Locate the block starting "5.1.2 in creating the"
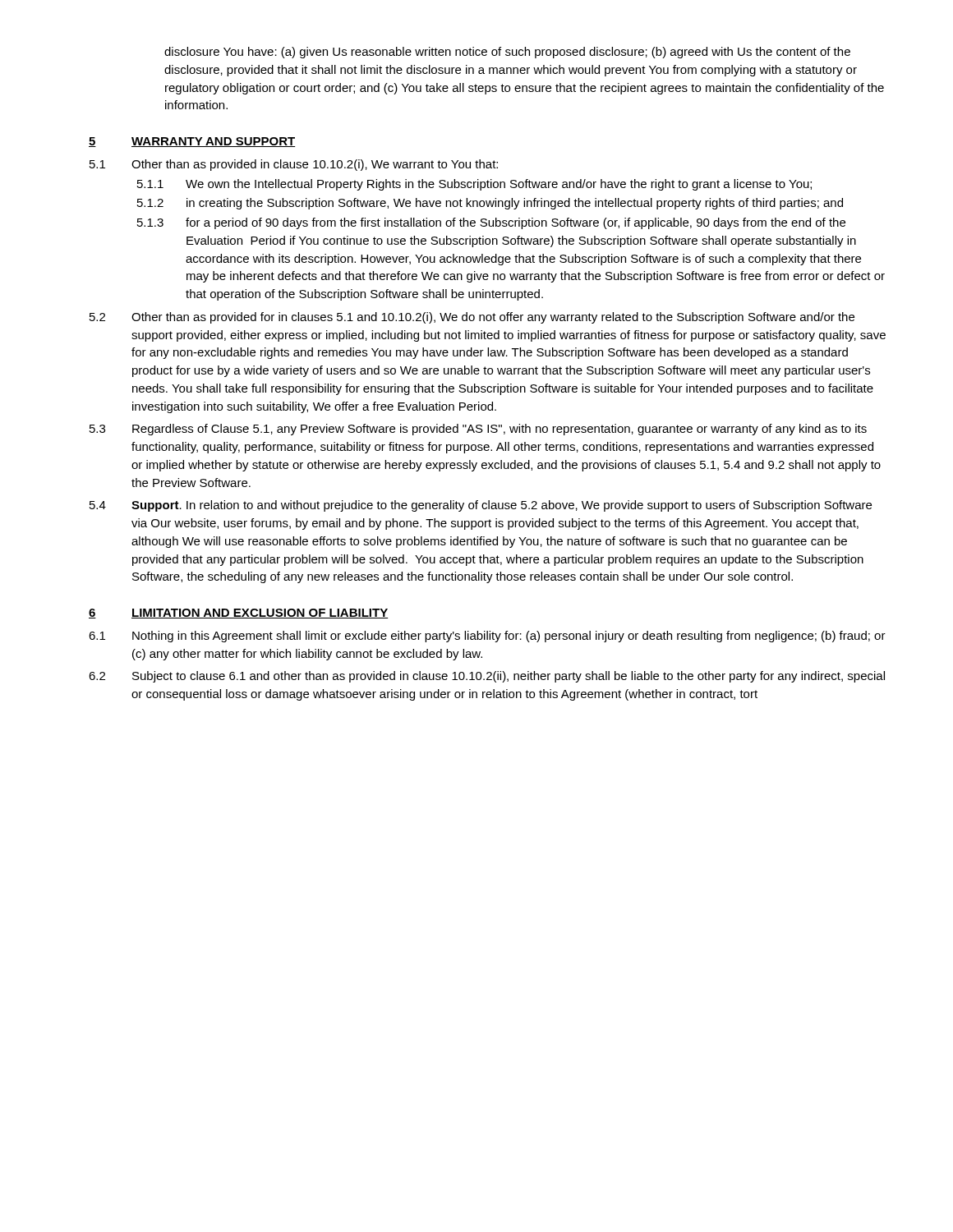 512,203
